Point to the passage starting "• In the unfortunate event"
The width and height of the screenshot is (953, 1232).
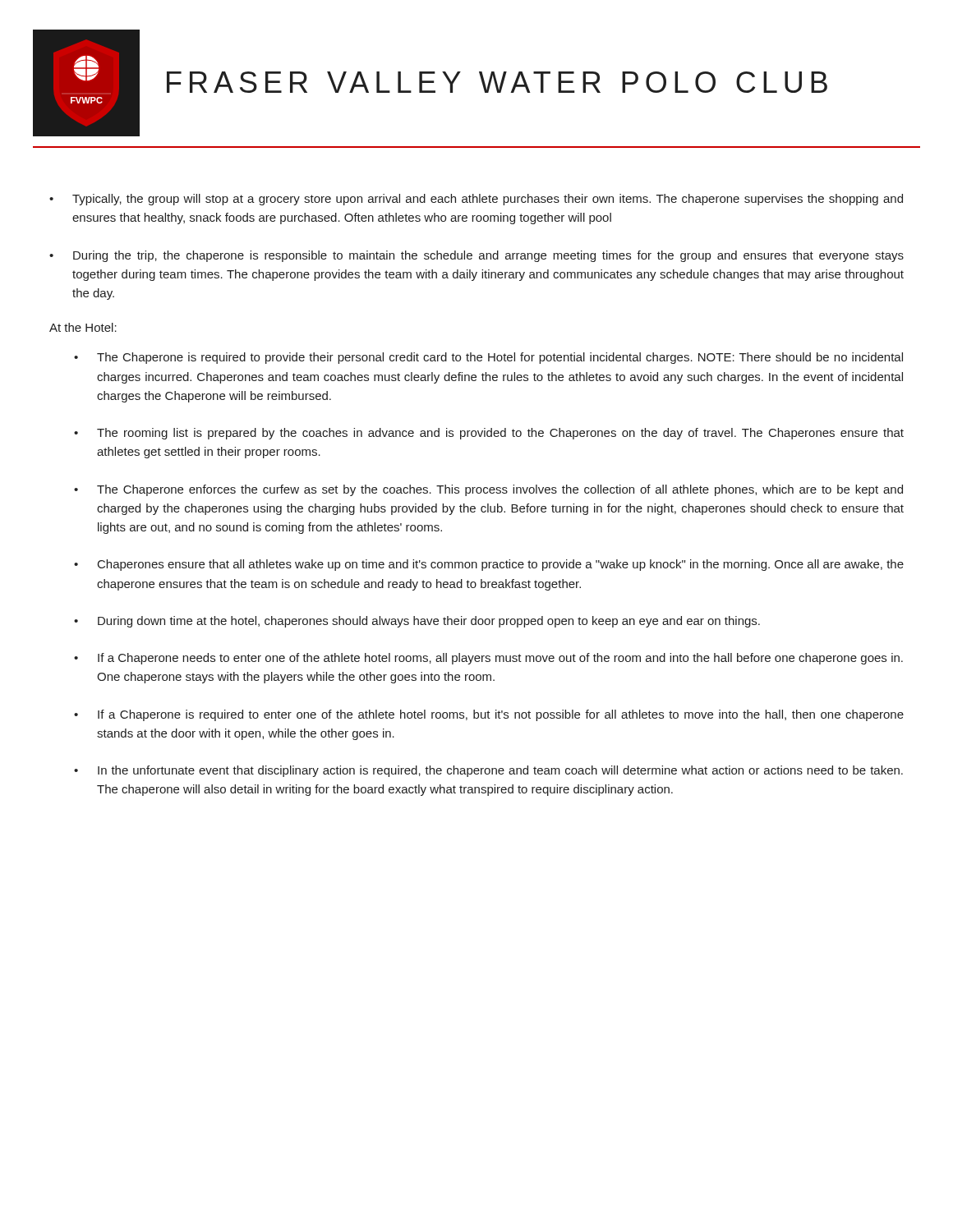tap(489, 780)
